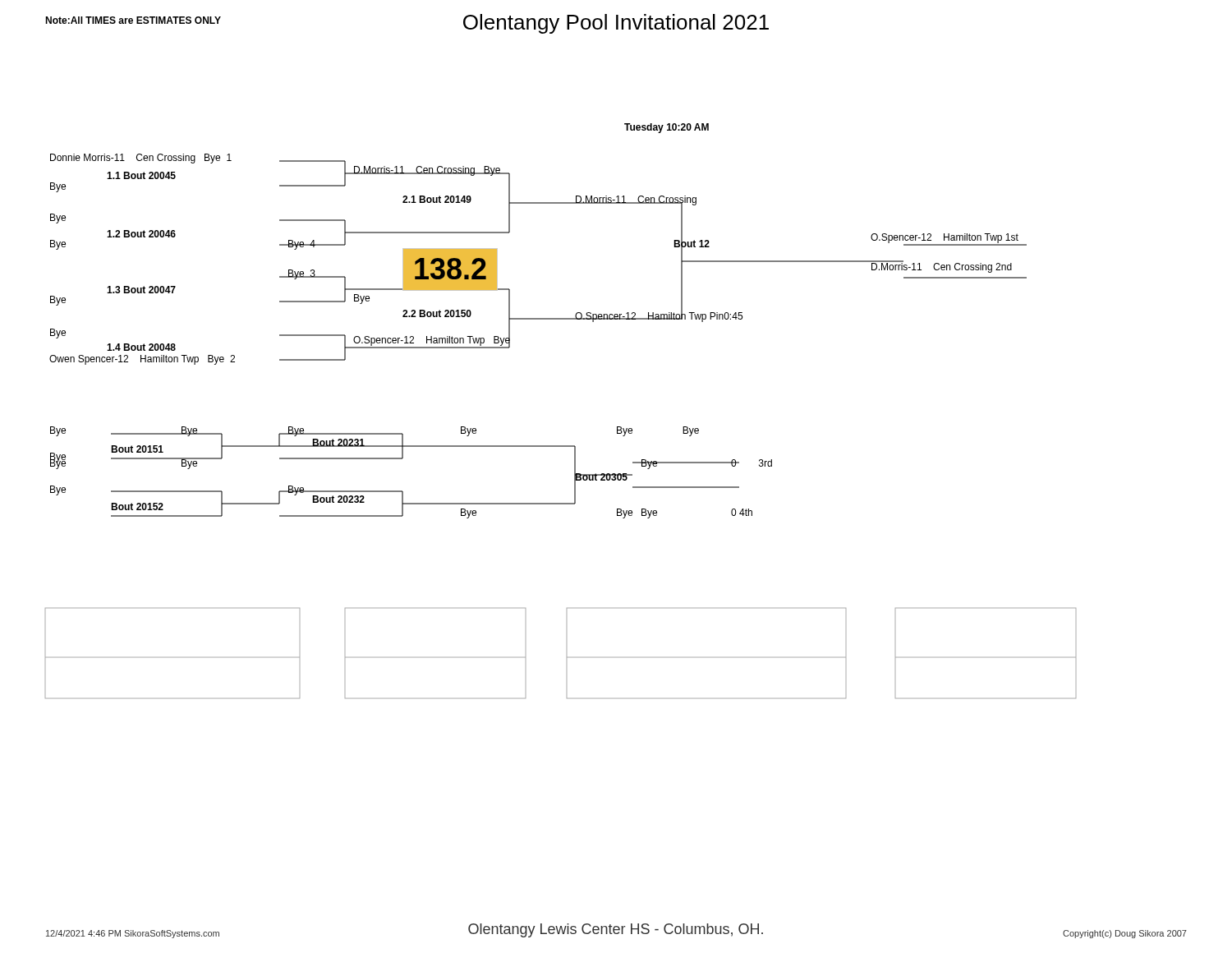
Task: Click where it says "1 Bout 20045"
Action: 141,176
